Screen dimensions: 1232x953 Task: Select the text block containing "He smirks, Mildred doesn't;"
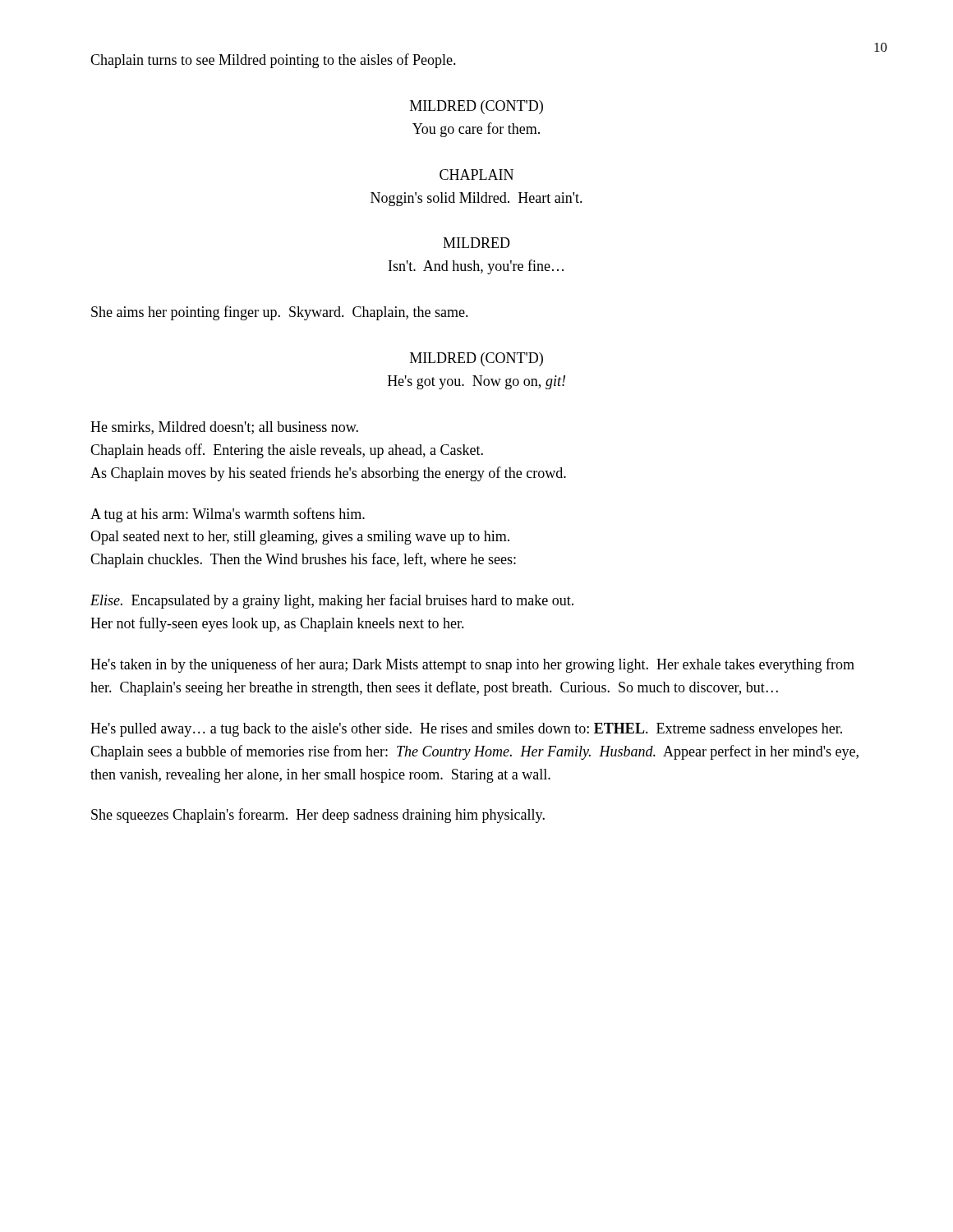(476, 451)
